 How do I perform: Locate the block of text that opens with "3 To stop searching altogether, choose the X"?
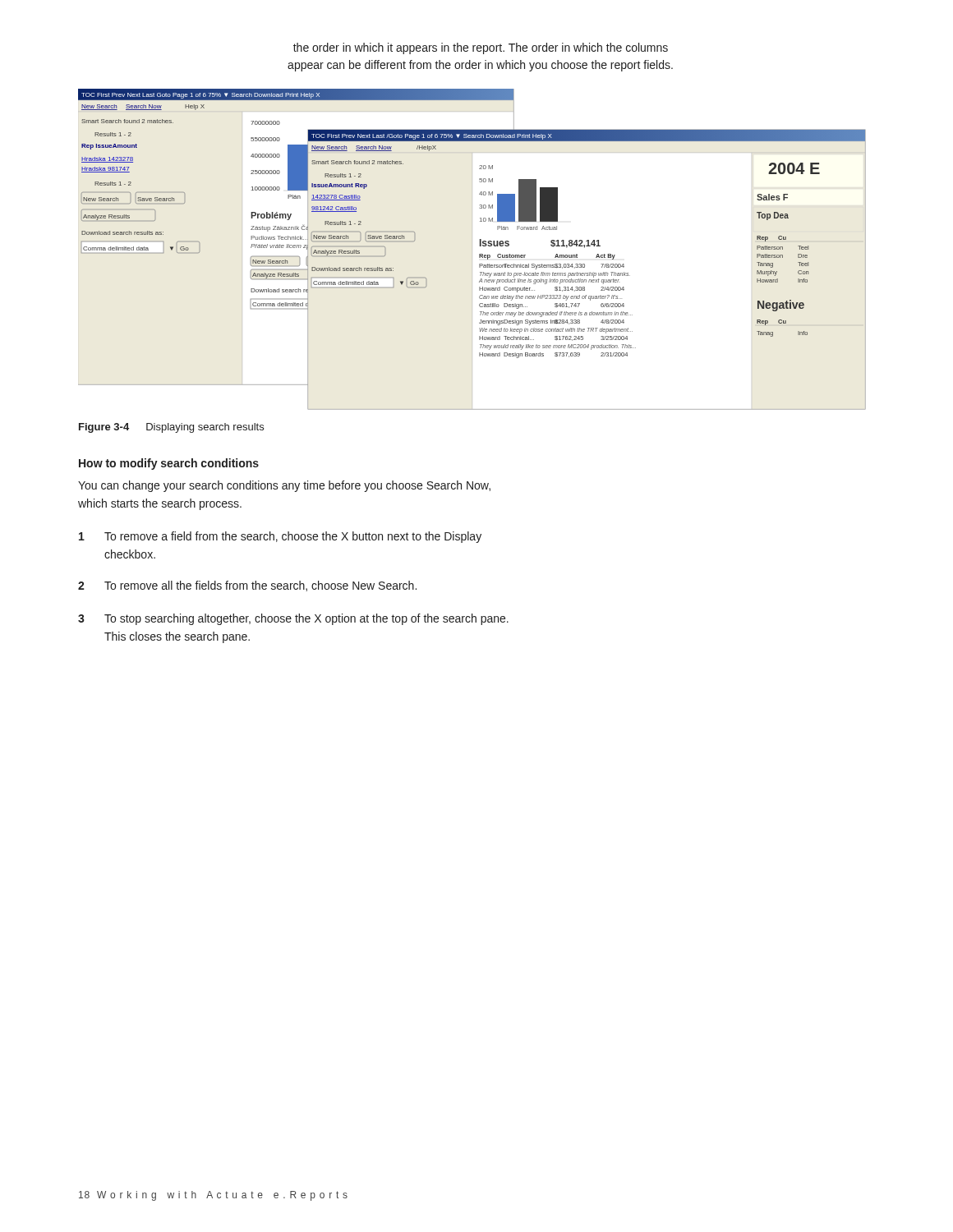(x=294, y=628)
